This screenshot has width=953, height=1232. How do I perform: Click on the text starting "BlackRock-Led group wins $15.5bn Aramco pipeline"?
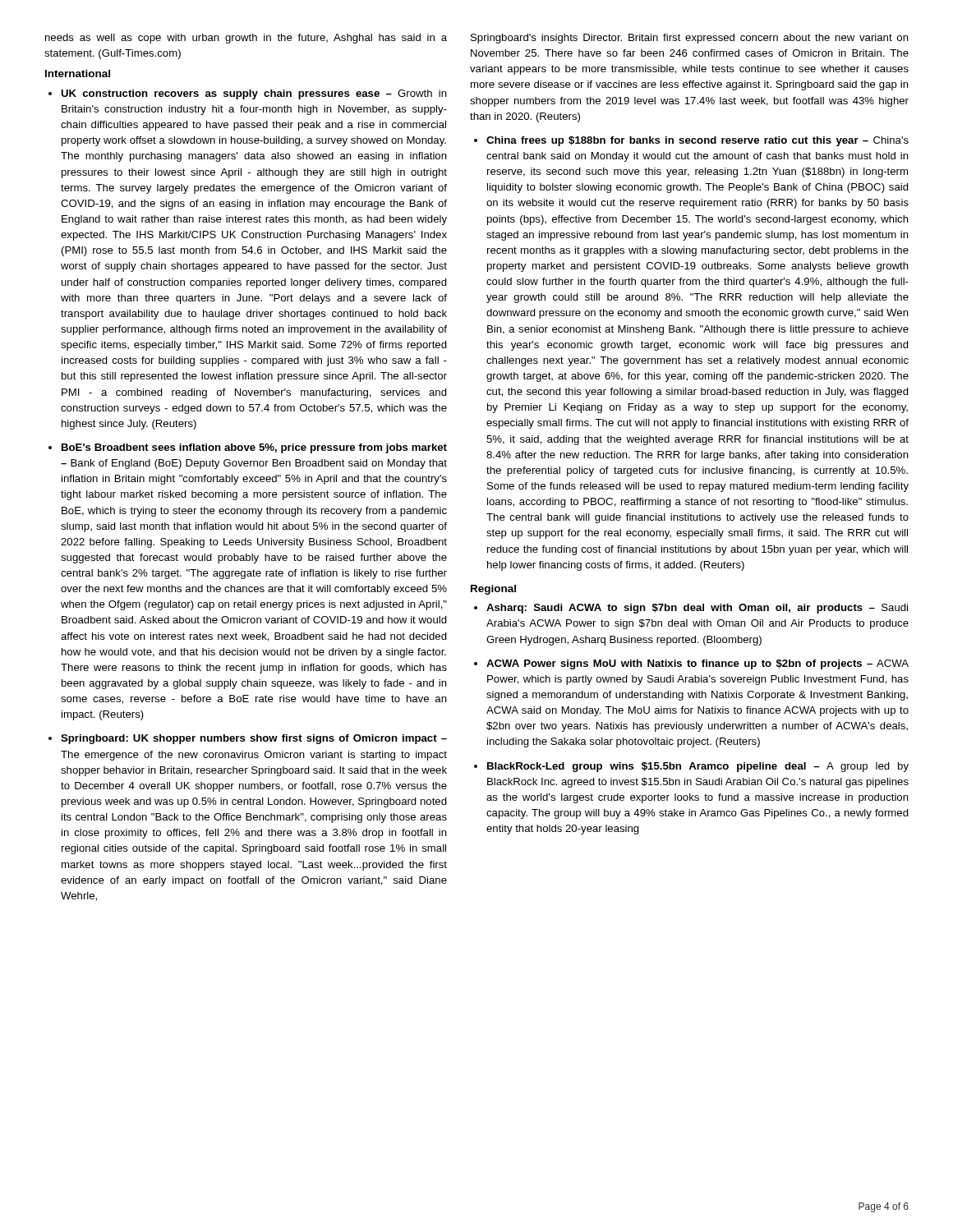click(x=697, y=797)
